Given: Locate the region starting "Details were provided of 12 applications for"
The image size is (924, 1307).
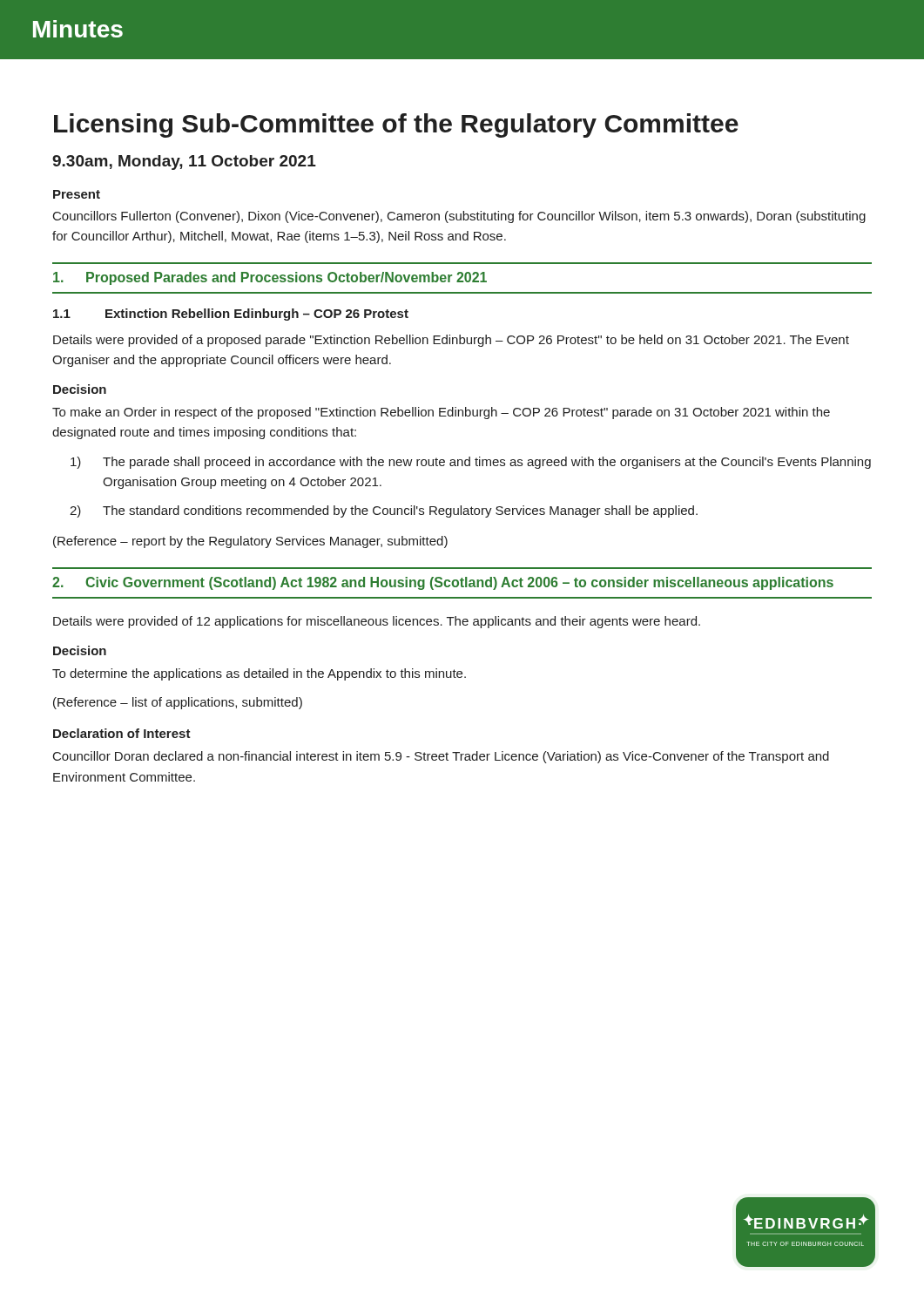Looking at the screenshot, I should [x=377, y=620].
